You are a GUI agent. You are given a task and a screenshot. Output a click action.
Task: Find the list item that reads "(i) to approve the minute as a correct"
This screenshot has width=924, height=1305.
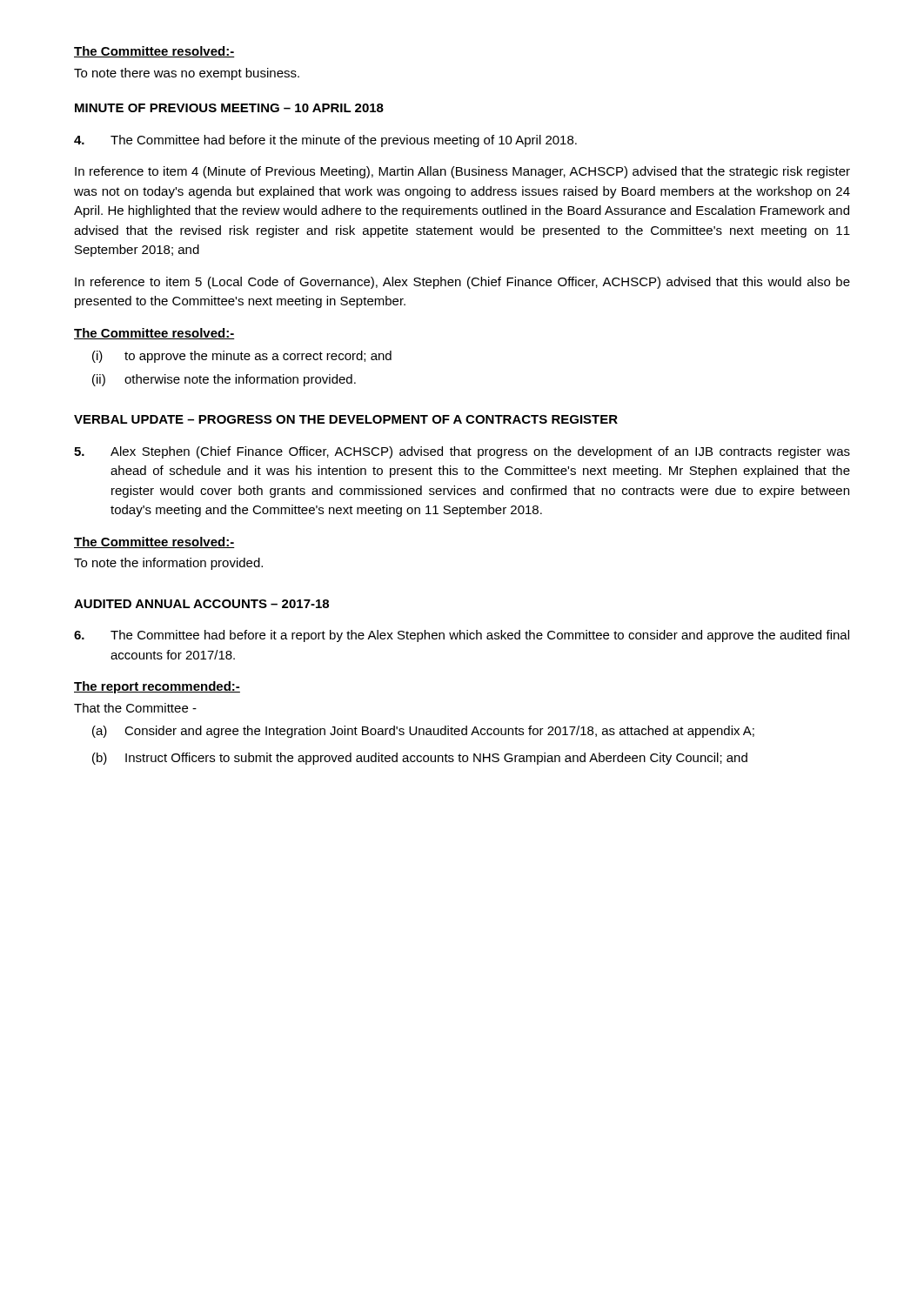(x=242, y=357)
